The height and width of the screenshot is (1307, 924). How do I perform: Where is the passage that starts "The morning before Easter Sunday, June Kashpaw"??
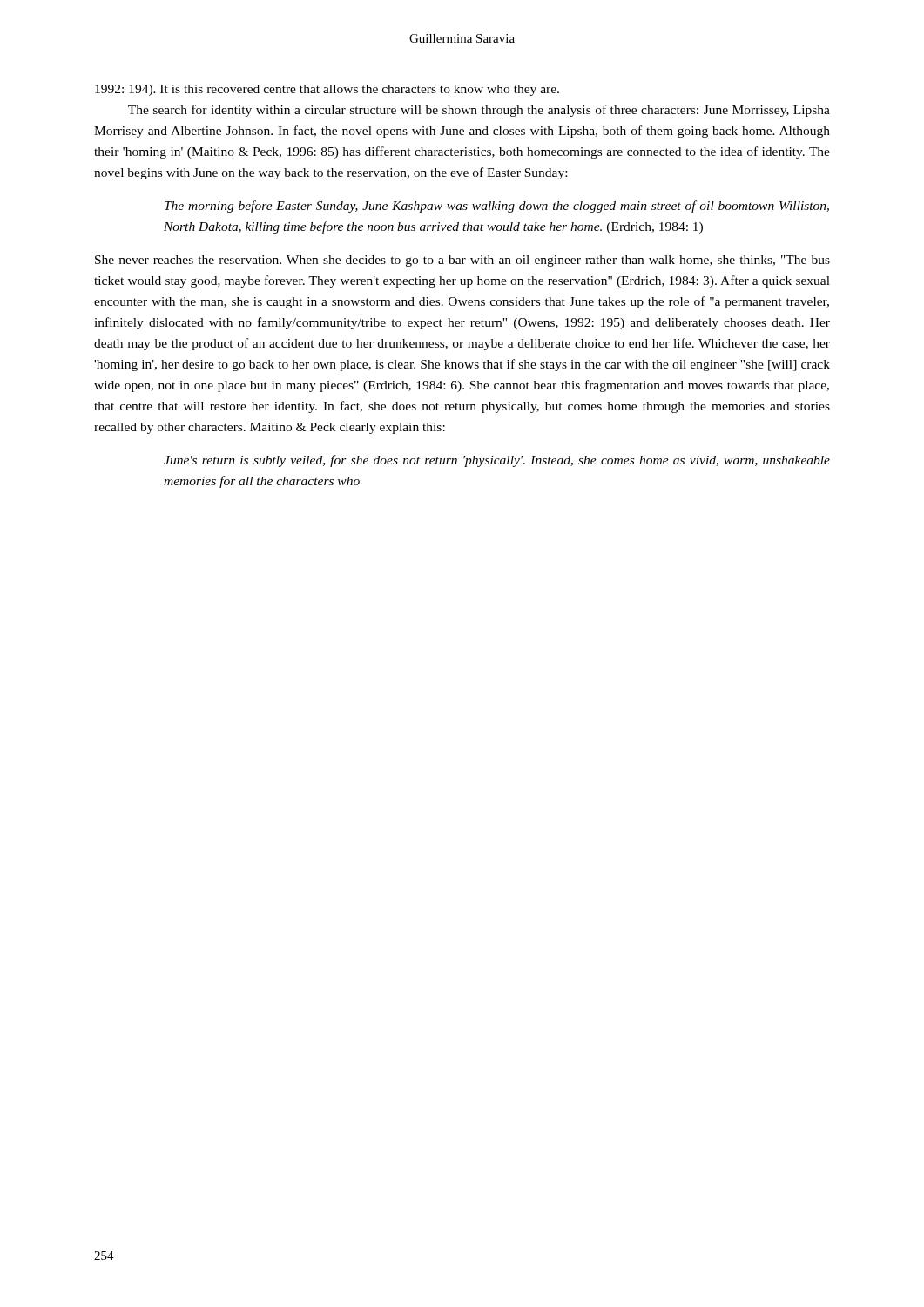[x=497, y=216]
